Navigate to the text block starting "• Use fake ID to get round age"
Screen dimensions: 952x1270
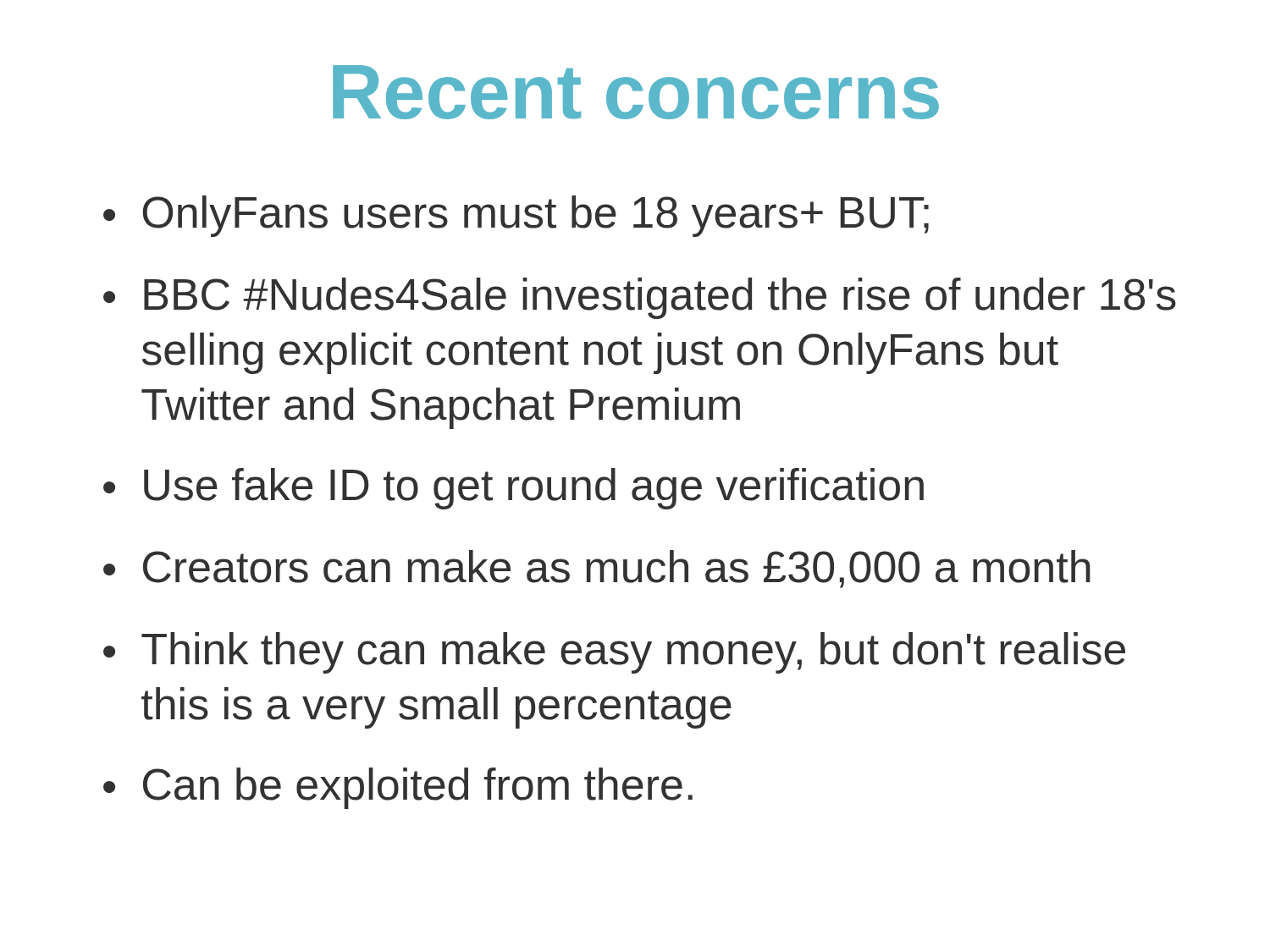click(x=514, y=486)
